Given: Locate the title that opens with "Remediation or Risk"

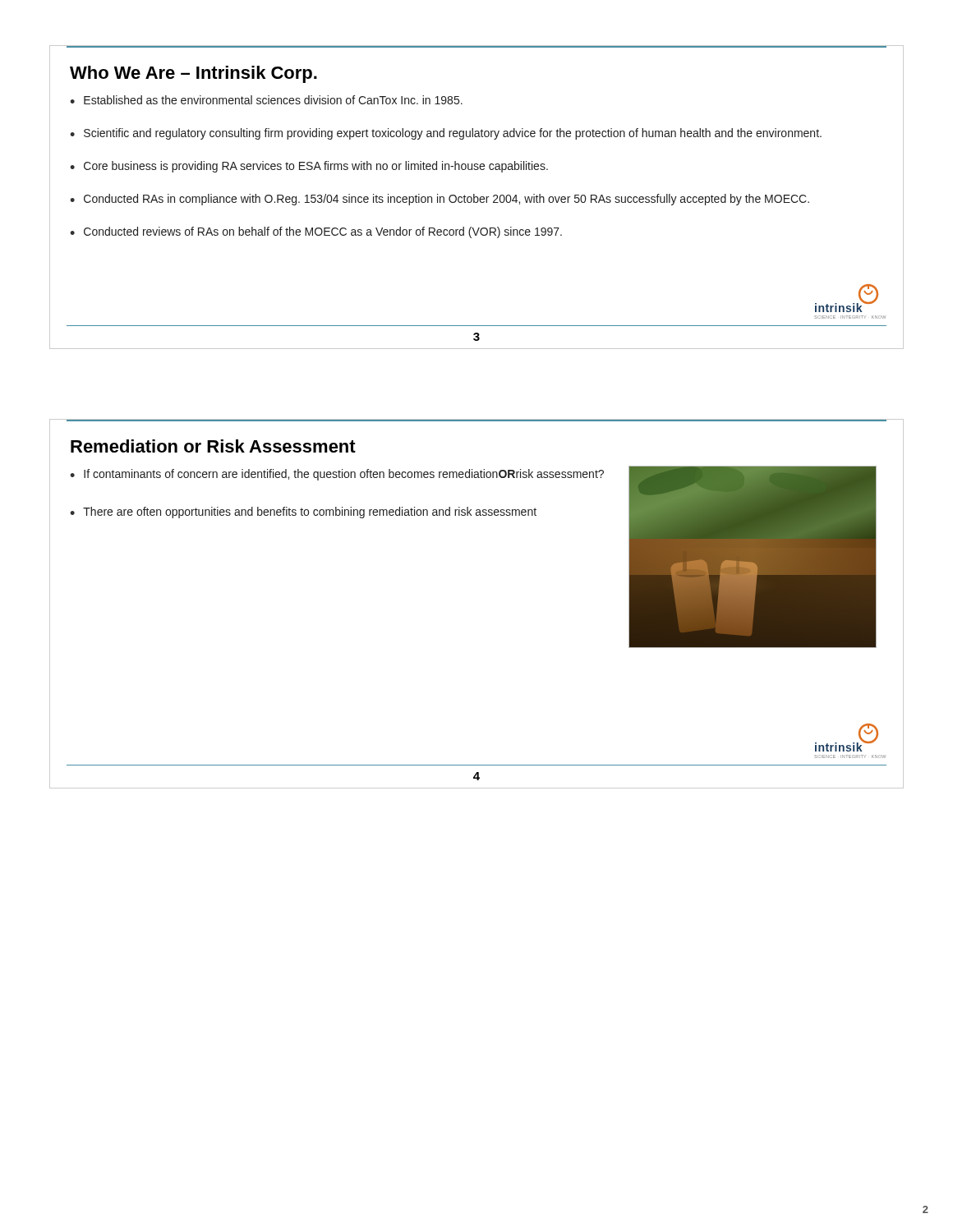Looking at the screenshot, I should click(x=213, y=446).
